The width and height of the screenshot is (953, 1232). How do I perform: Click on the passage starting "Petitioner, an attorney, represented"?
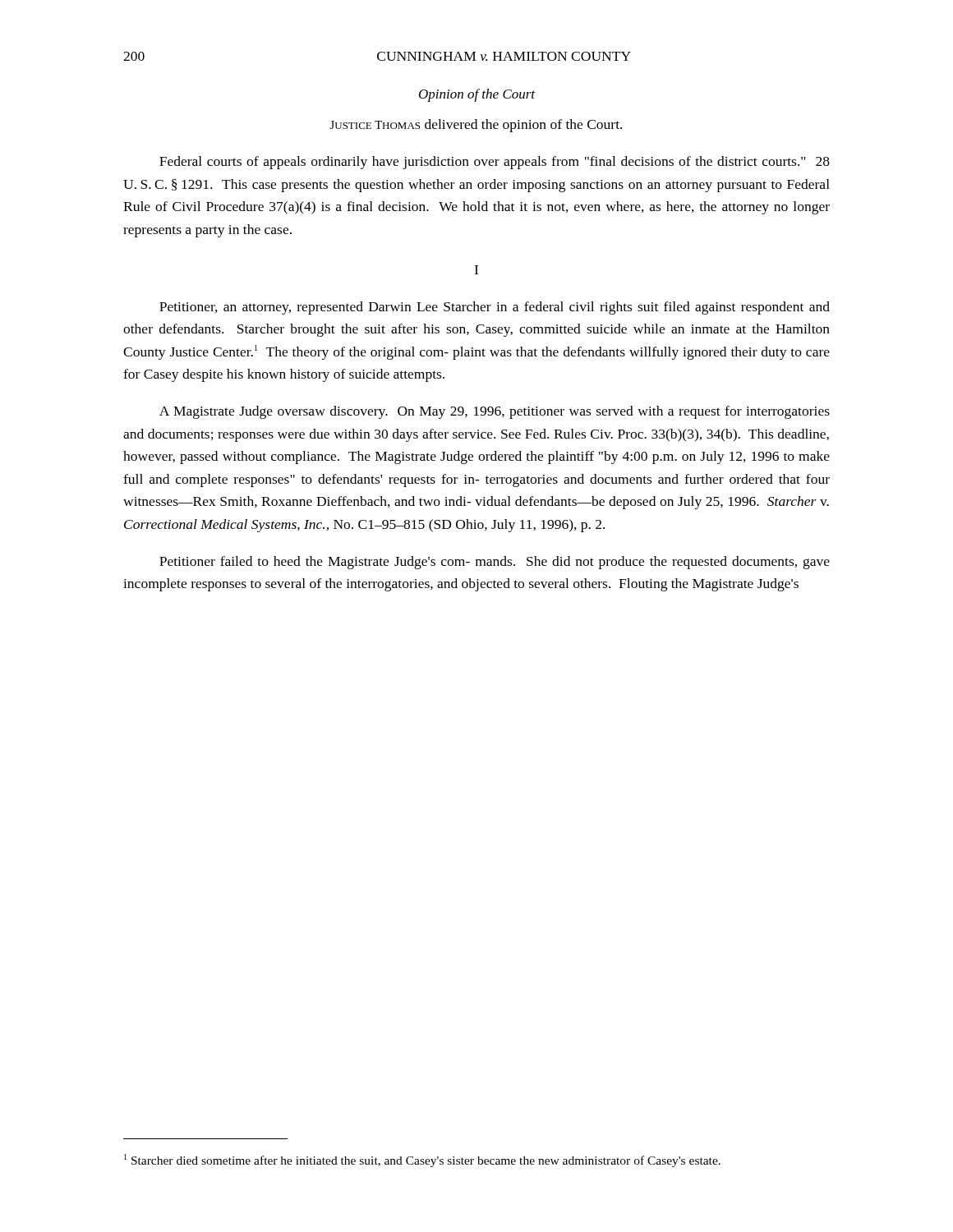coord(476,340)
